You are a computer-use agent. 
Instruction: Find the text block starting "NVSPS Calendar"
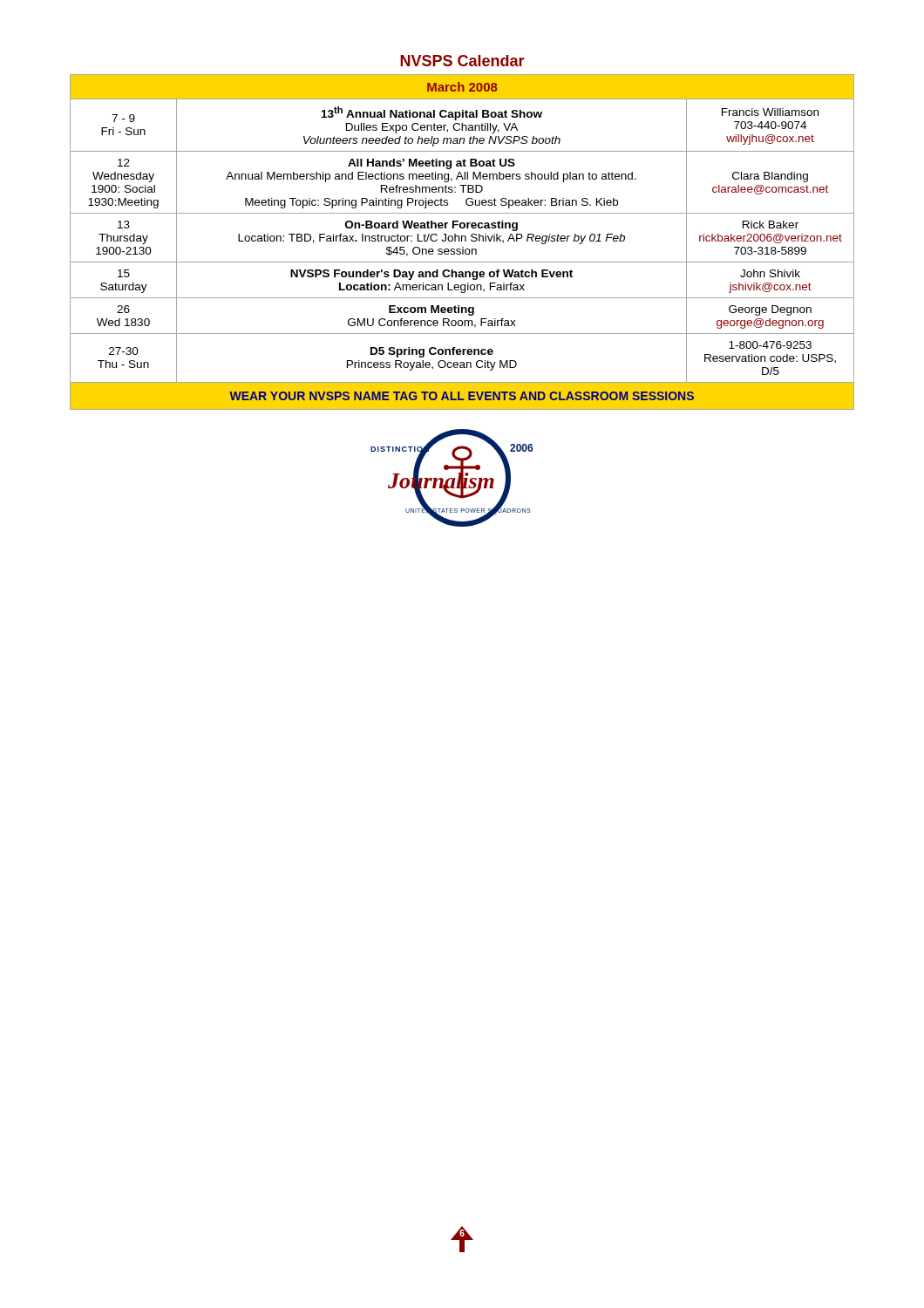[462, 61]
